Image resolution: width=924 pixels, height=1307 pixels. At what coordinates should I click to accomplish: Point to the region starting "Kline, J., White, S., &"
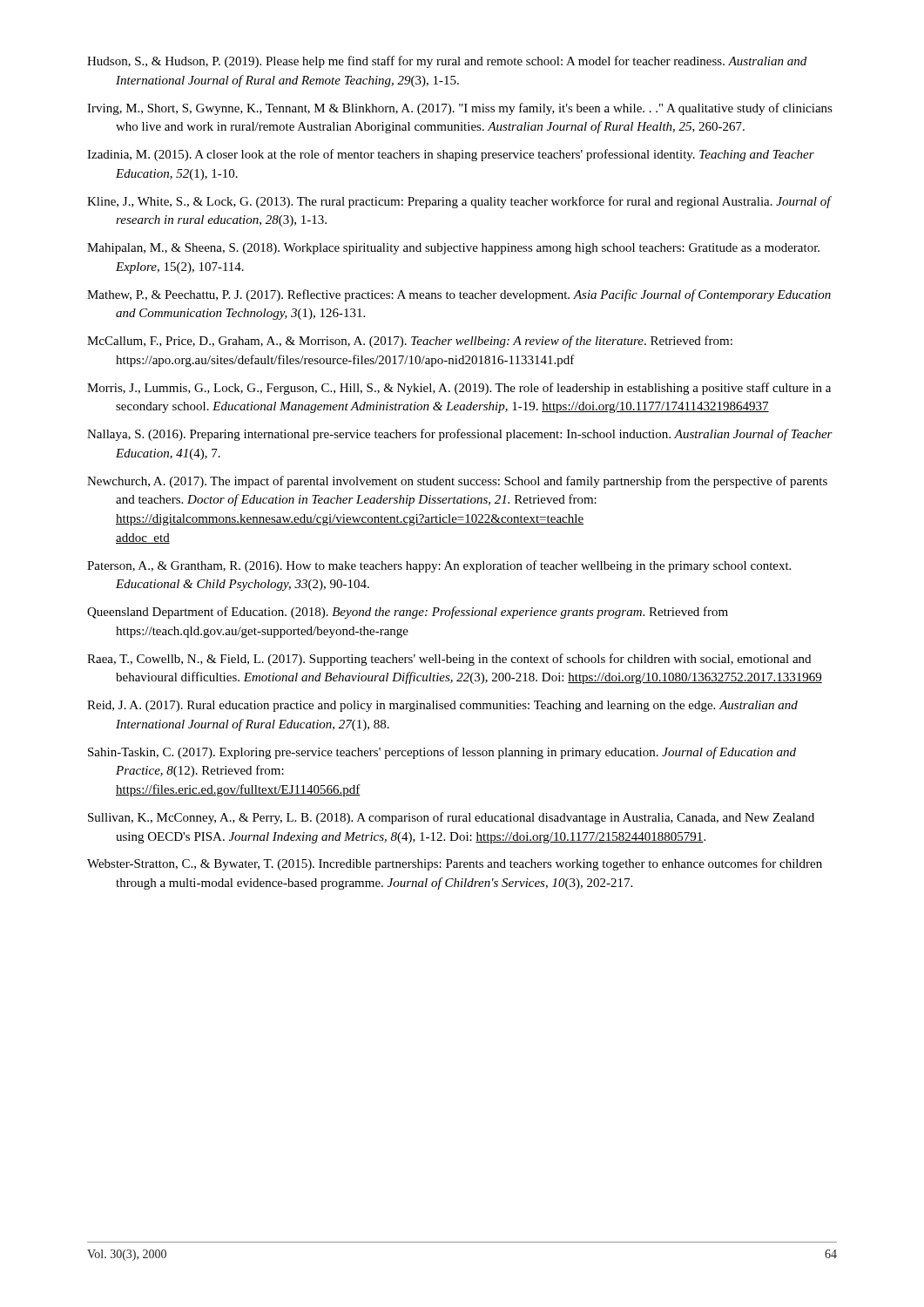point(459,210)
